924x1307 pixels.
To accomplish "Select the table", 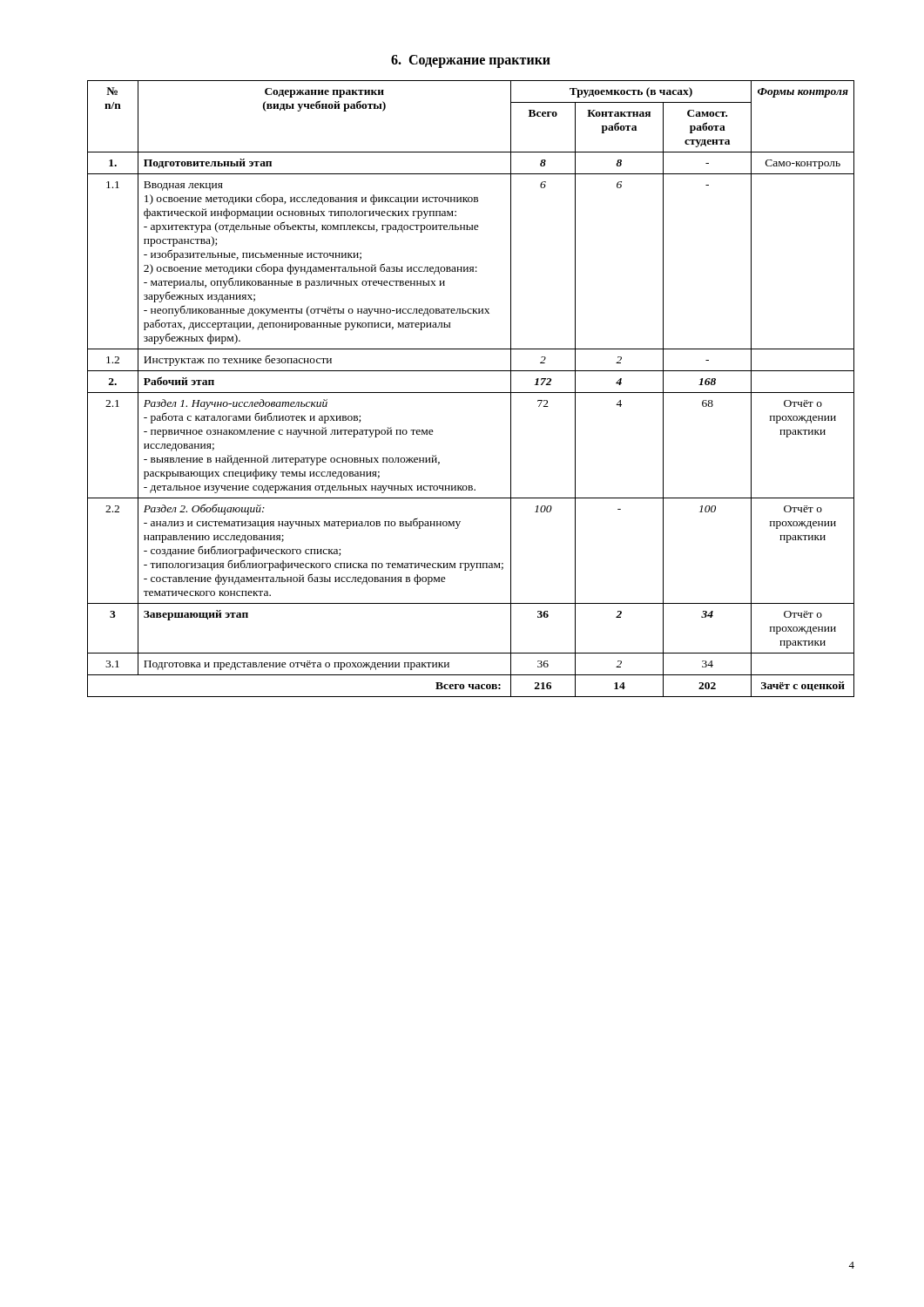I will click(471, 389).
